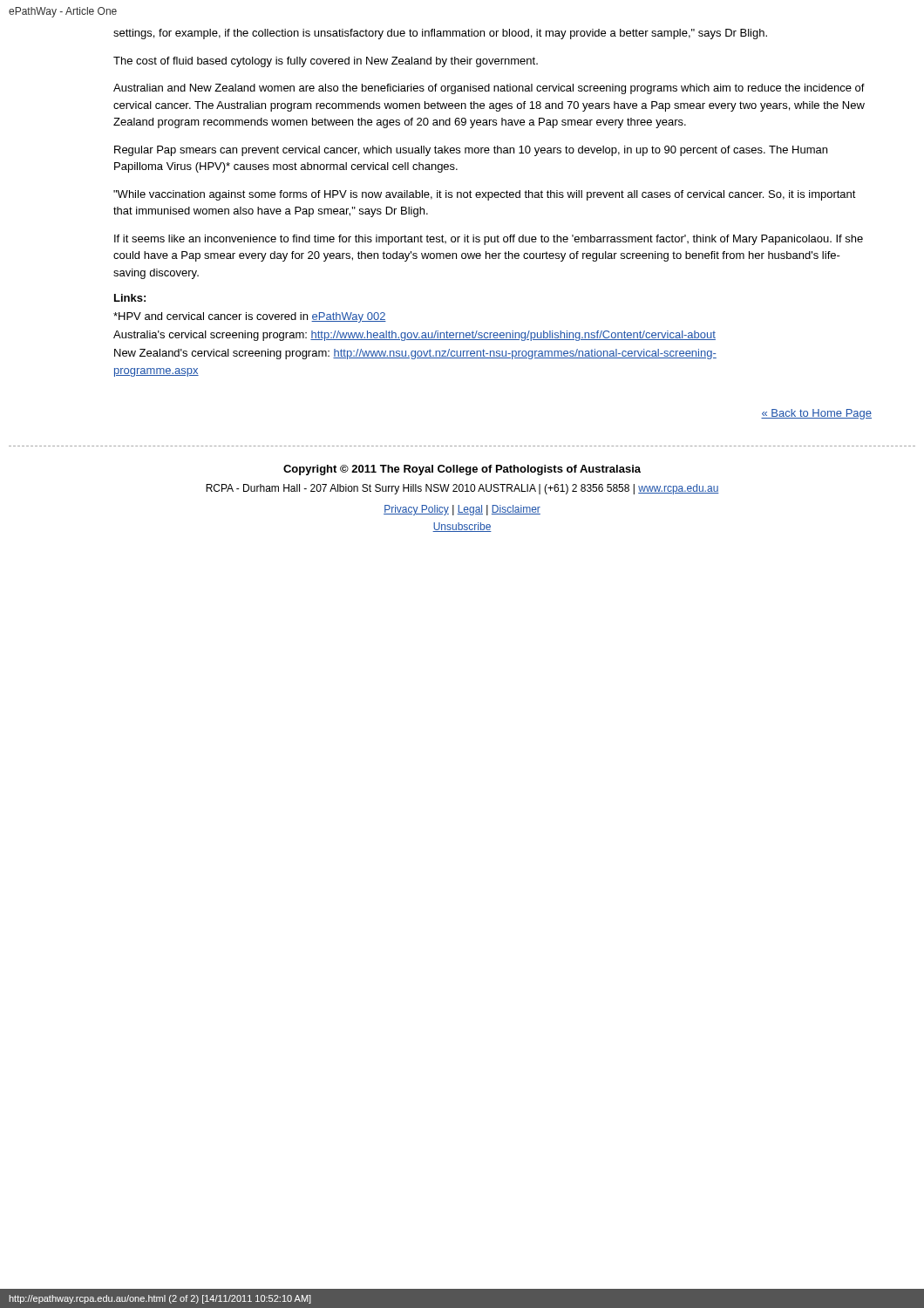Select the region starting "If it seems"
Screen dimensions: 1308x924
[x=488, y=255]
